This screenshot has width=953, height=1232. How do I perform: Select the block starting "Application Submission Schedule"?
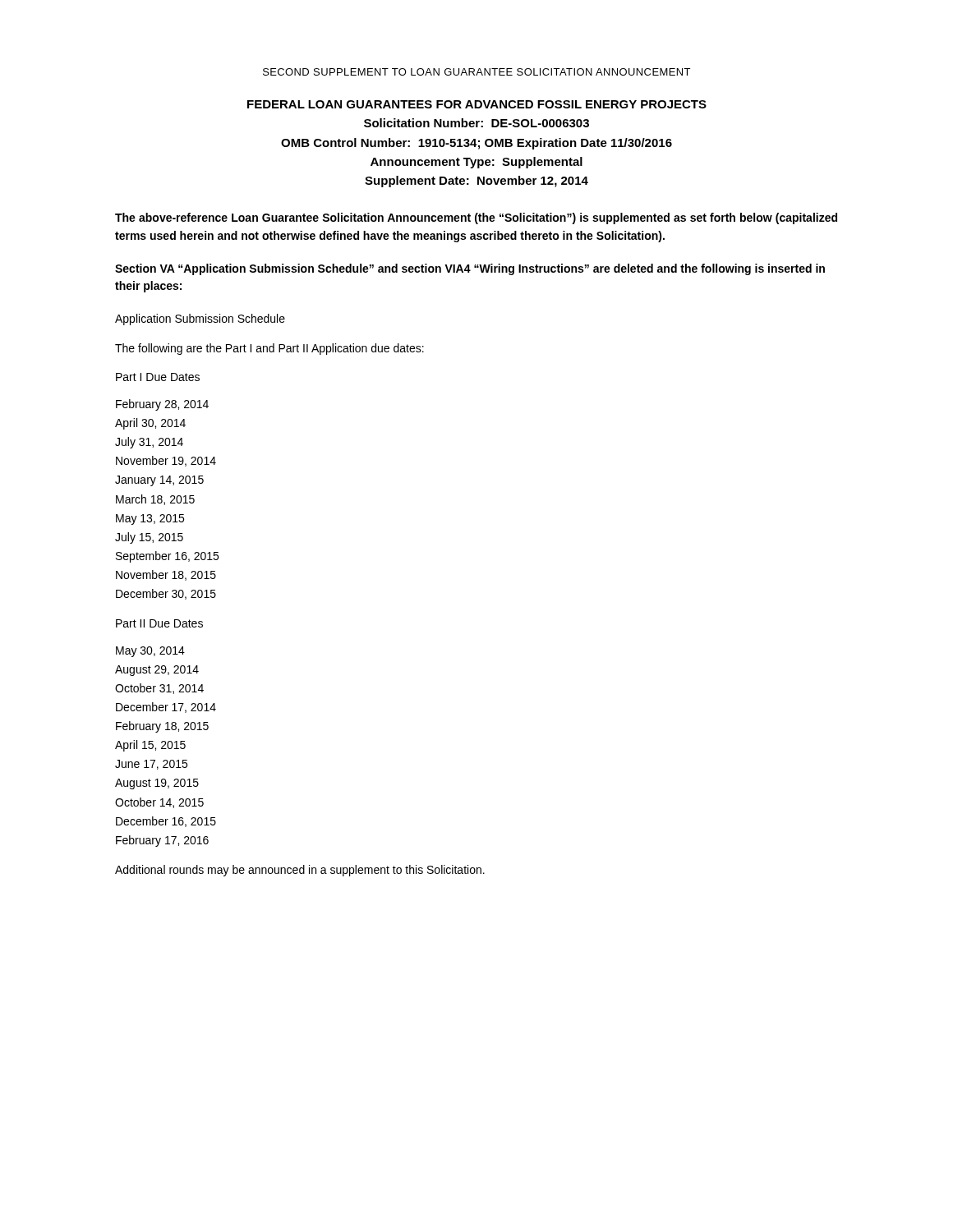tap(200, 319)
